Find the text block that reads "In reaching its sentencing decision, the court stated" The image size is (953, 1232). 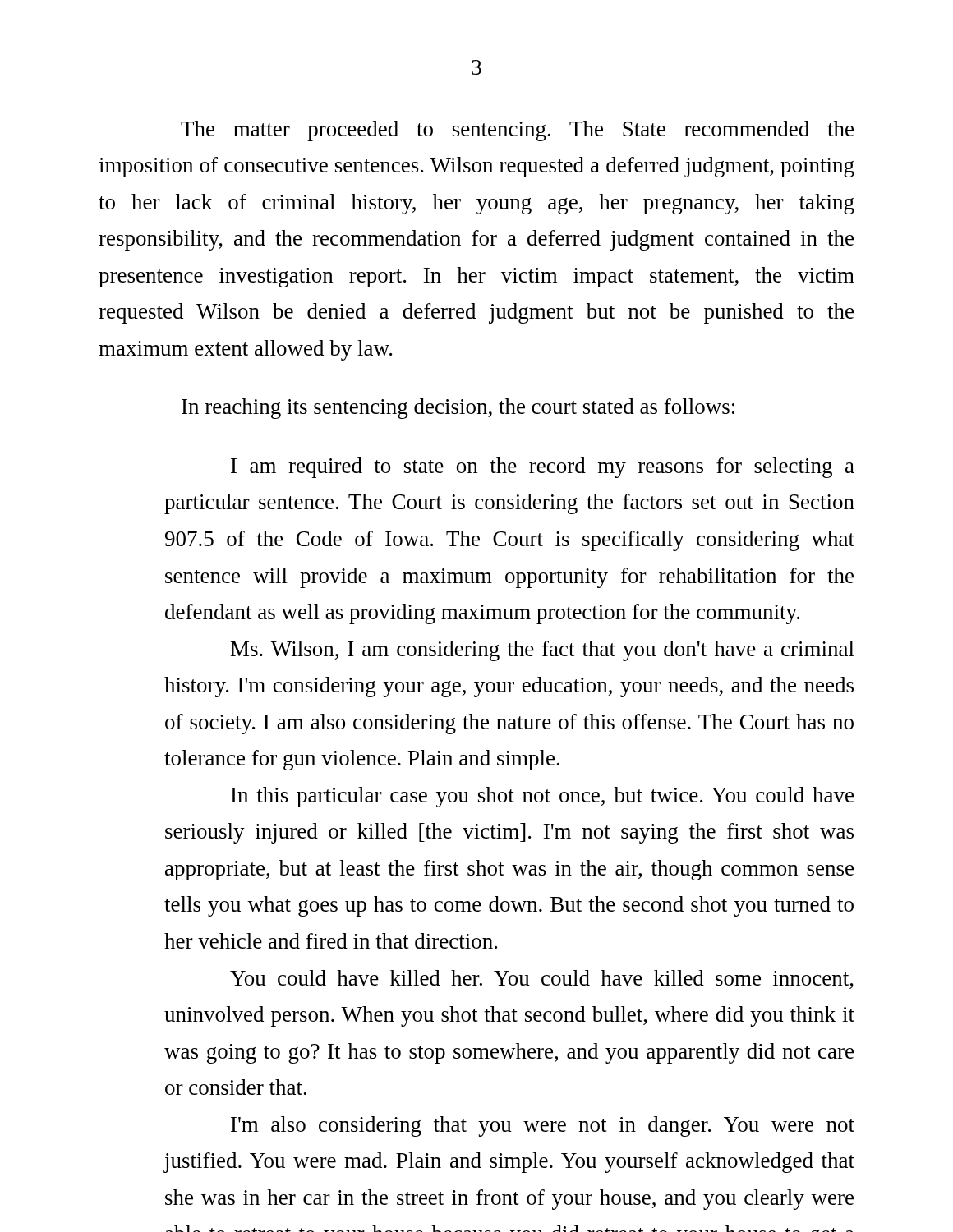click(459, 407)
